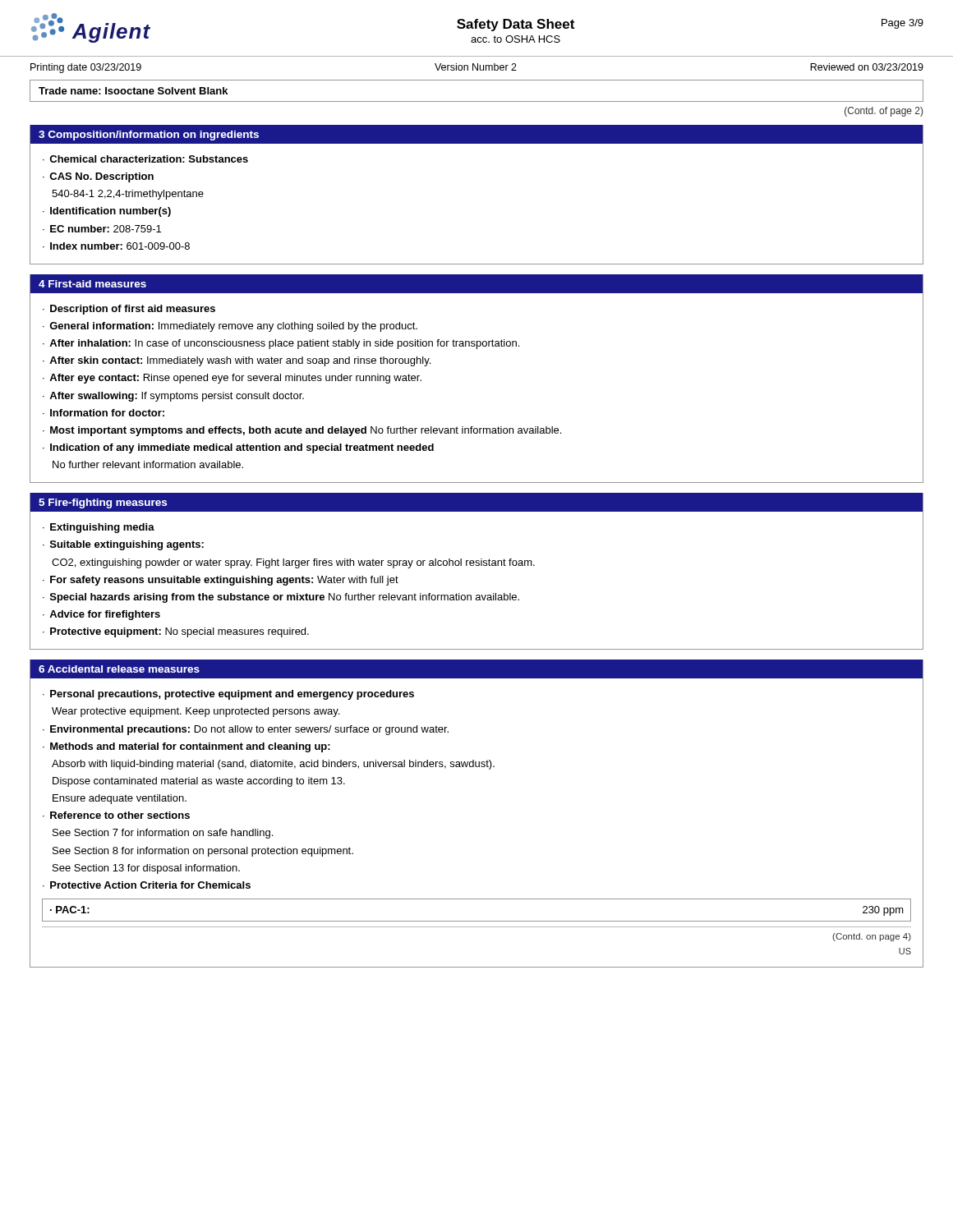Screen dimensions: 1232x953
Task: Point to the section header beginning "3 Composition/information on"
Action: (149, 134)
